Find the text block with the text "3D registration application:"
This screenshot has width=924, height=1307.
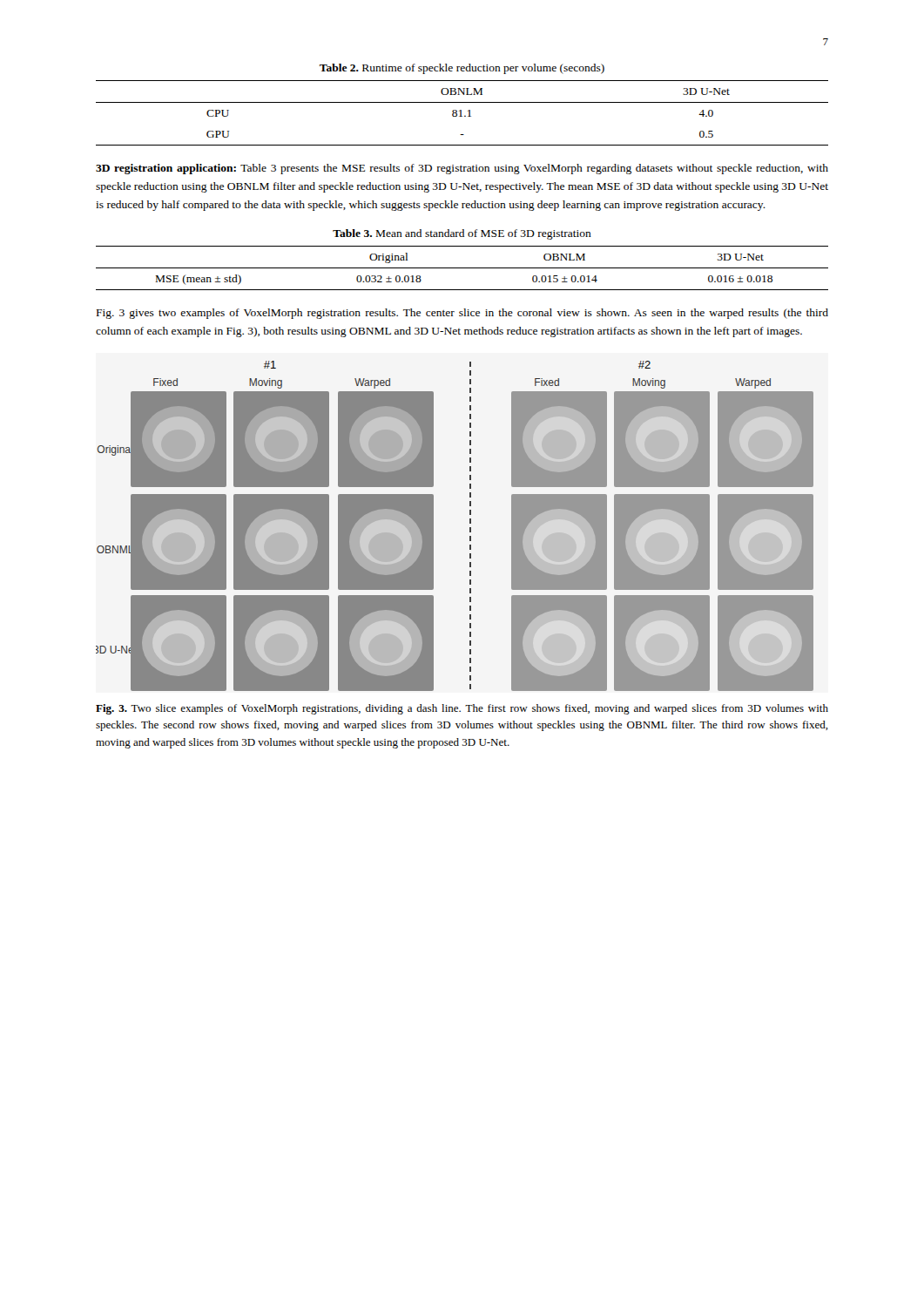coord(462,186)
